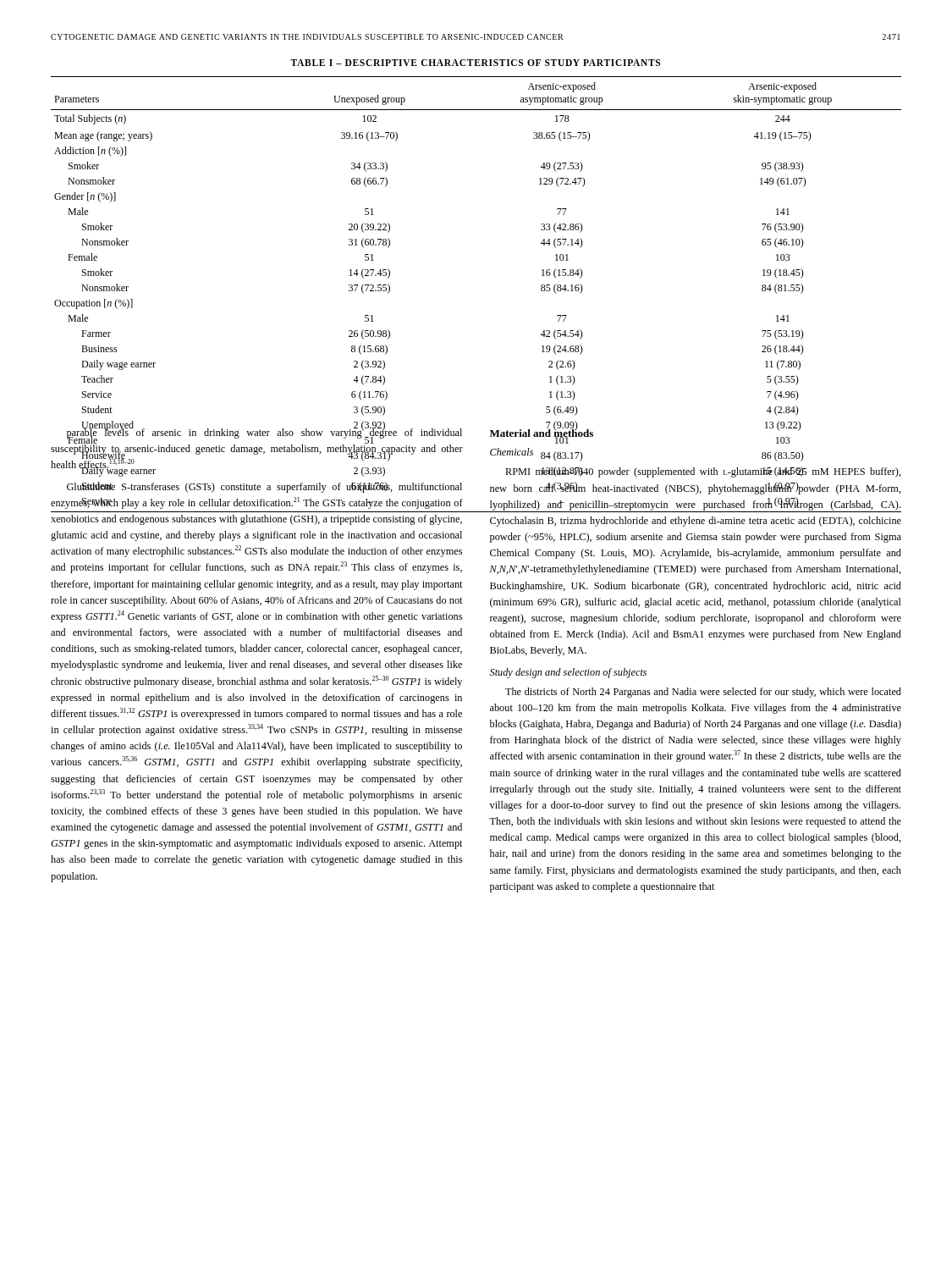Find the caption on this page that starts "TABLE I – Descriptive Characteristics of"
The width and height of the screenshot is (952, 1270).
[476, 63]
